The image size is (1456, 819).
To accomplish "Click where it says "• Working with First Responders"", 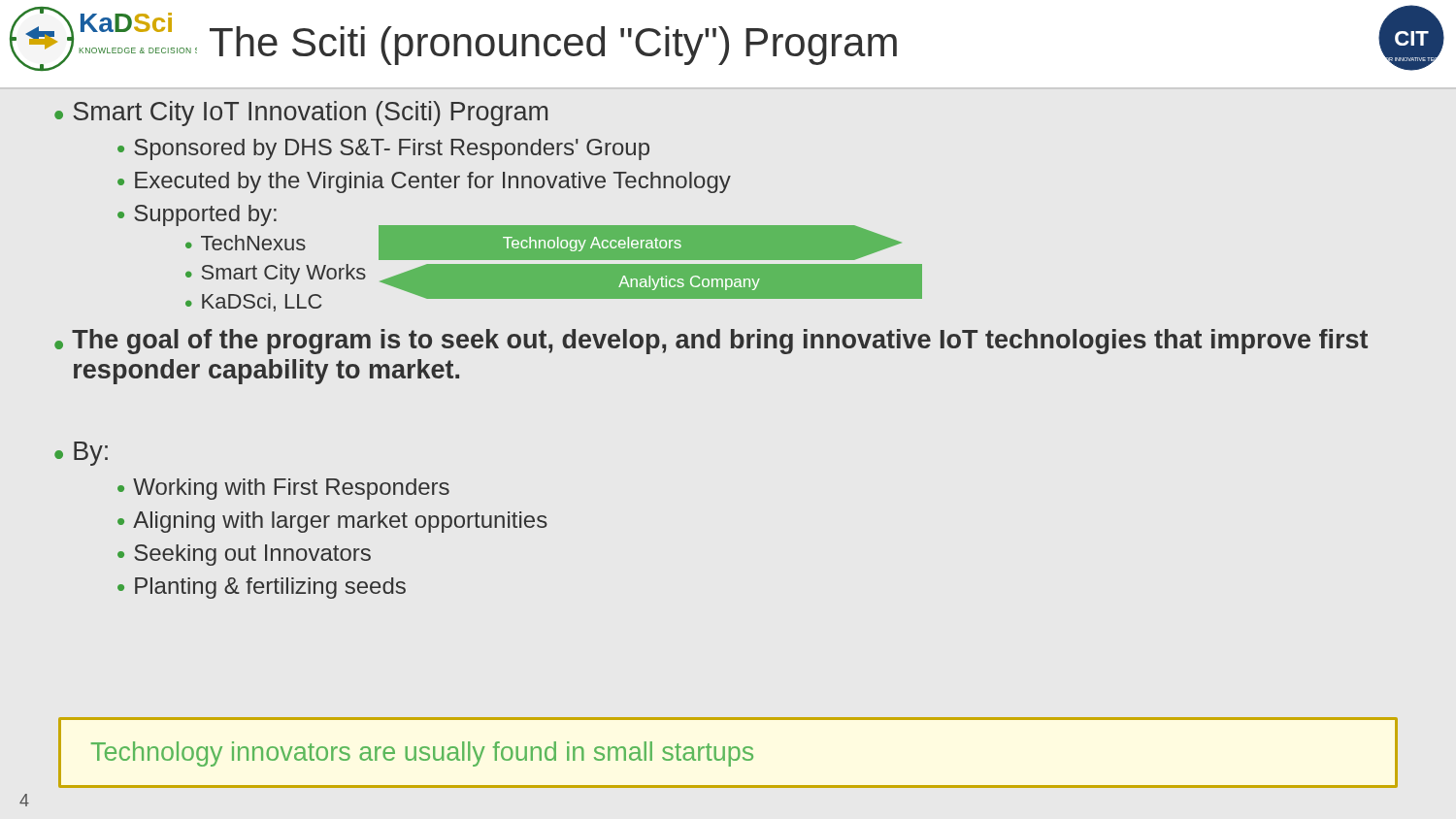I will [x=283, y=489].
